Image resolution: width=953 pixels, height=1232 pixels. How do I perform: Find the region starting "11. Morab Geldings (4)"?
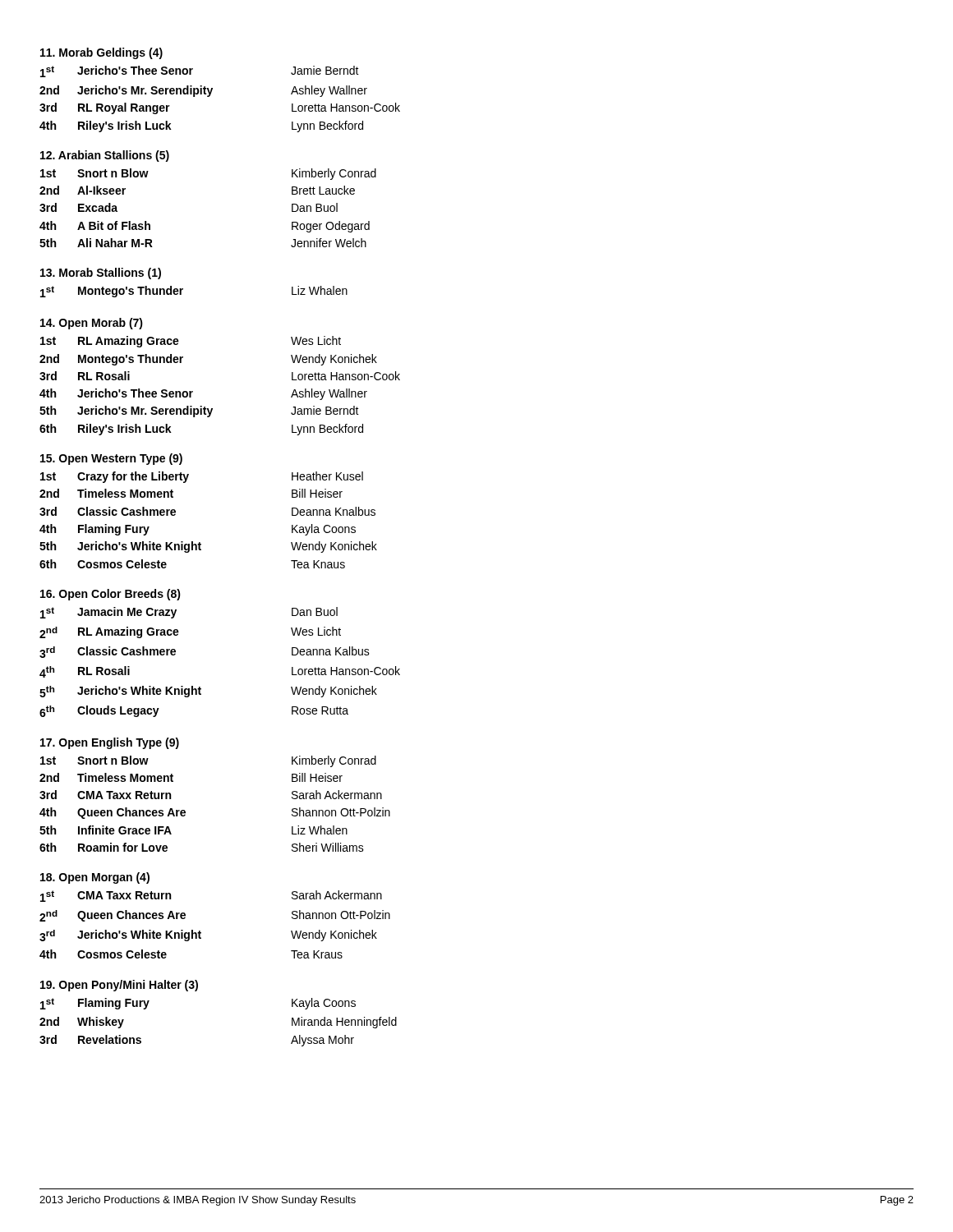(101, 53)
